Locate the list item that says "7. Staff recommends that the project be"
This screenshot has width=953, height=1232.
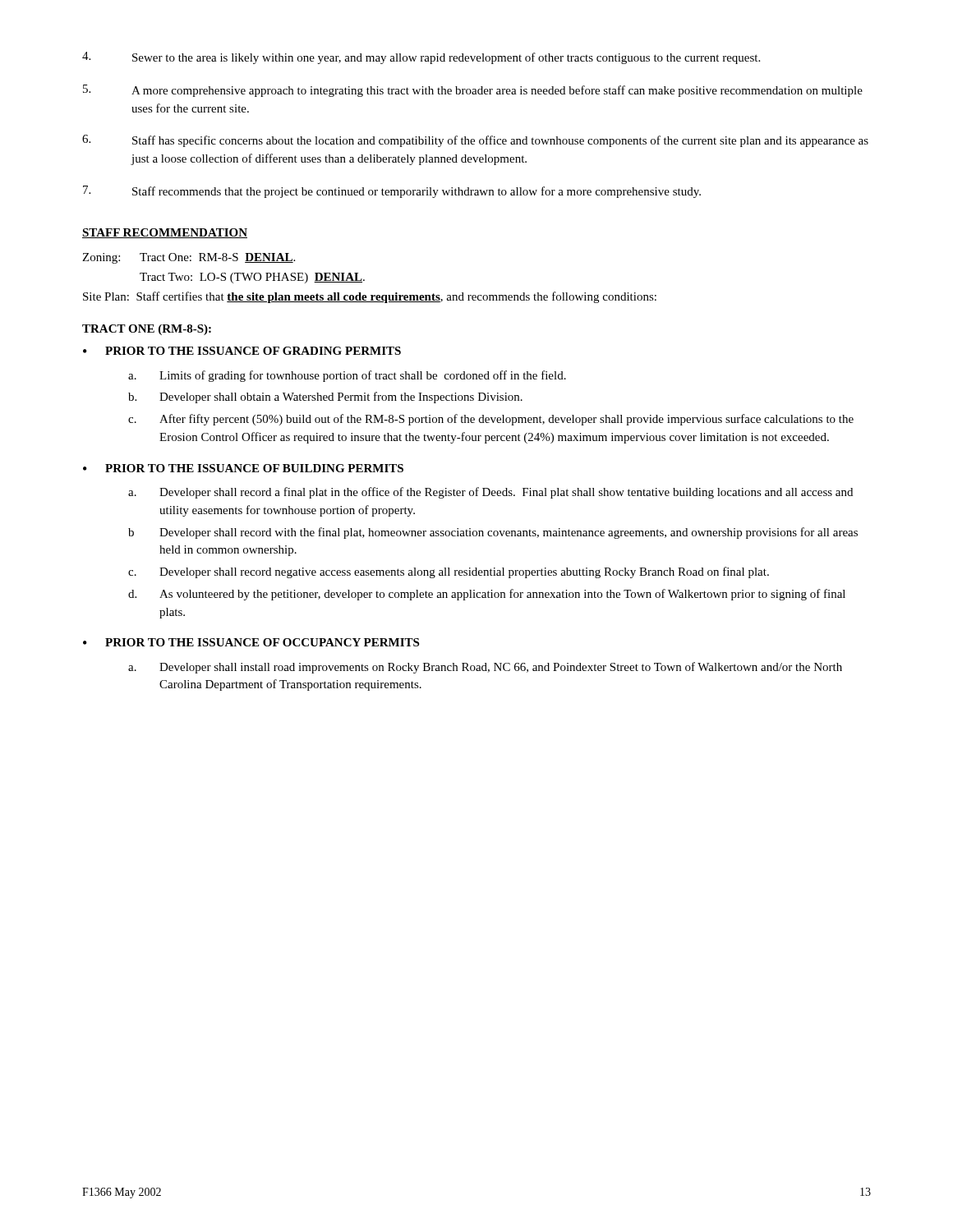tap(476, 192)
